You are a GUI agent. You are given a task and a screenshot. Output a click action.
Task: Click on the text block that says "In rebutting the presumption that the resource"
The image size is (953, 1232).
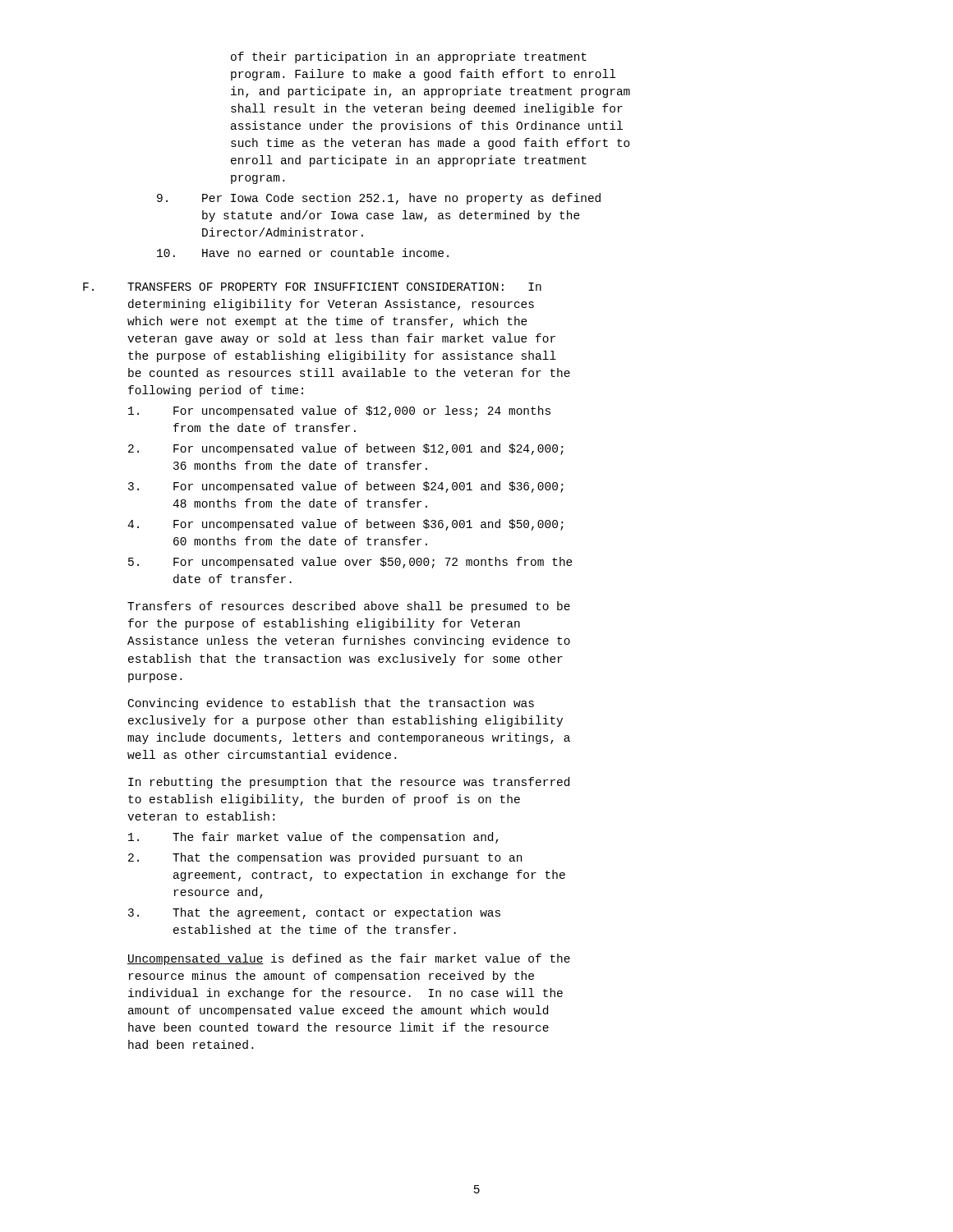coord(507,800)
